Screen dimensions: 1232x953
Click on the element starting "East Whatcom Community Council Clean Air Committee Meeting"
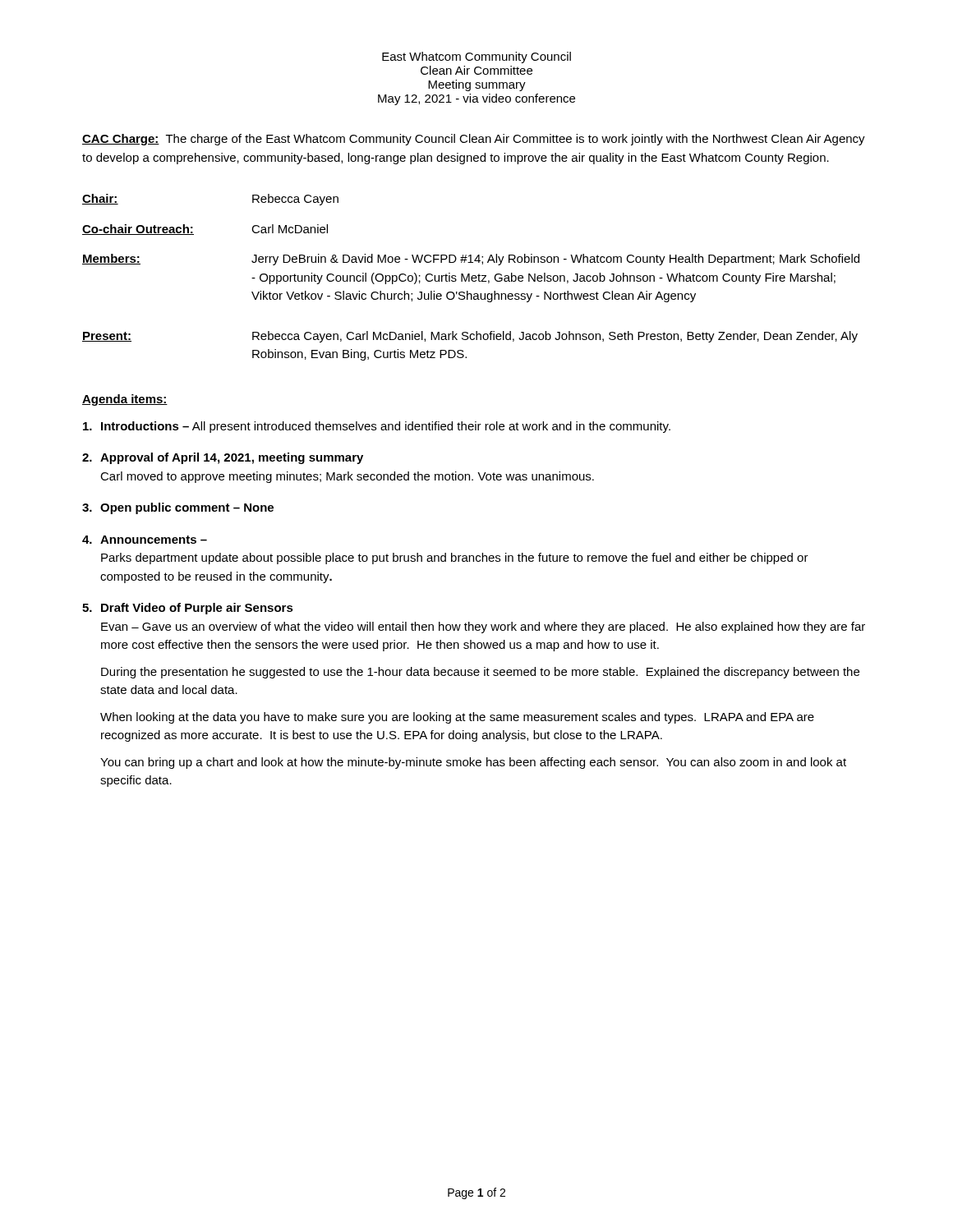pyautogui.click(x=476, y=77)
